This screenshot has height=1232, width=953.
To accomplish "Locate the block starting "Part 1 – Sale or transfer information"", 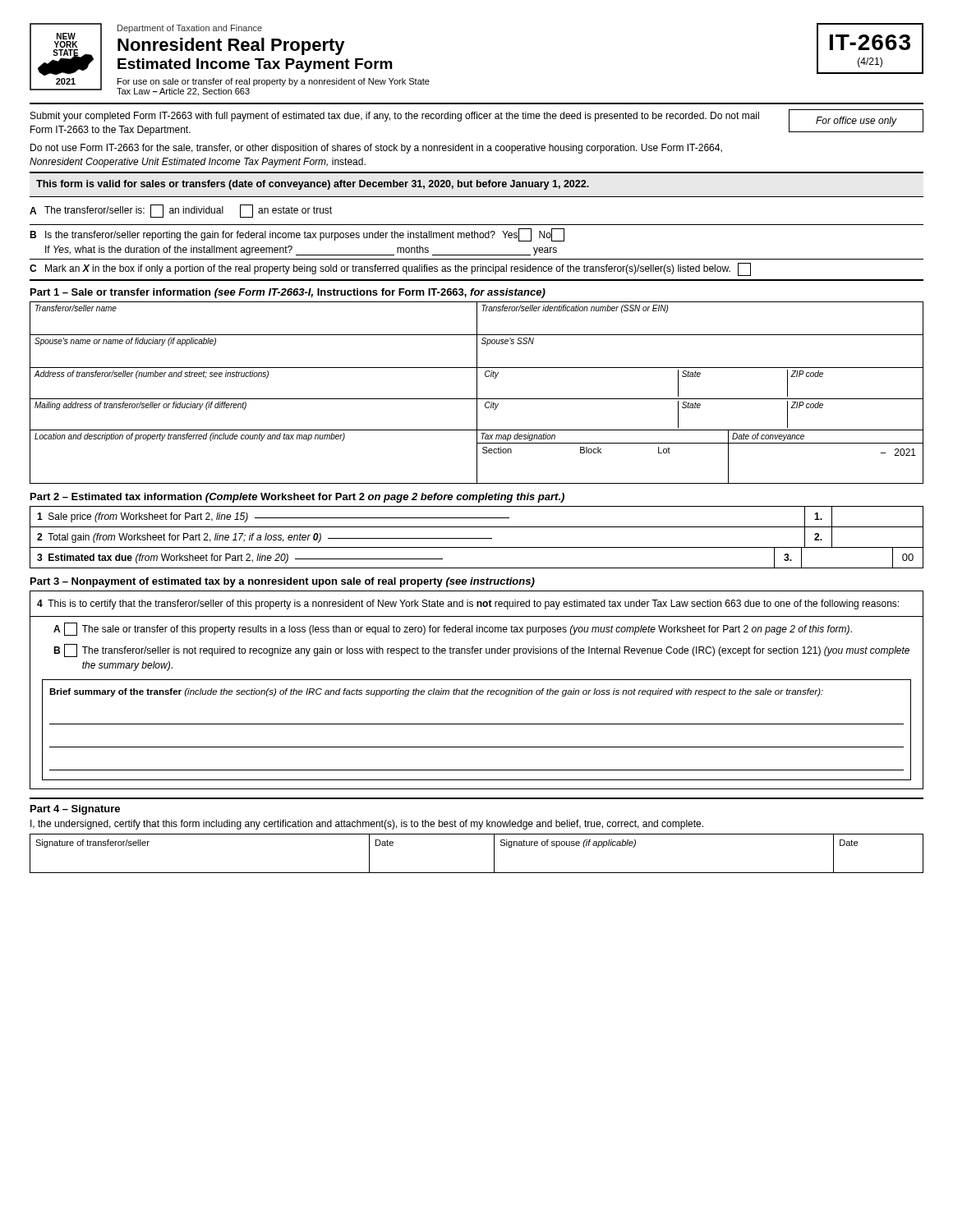I will (287, 292).
